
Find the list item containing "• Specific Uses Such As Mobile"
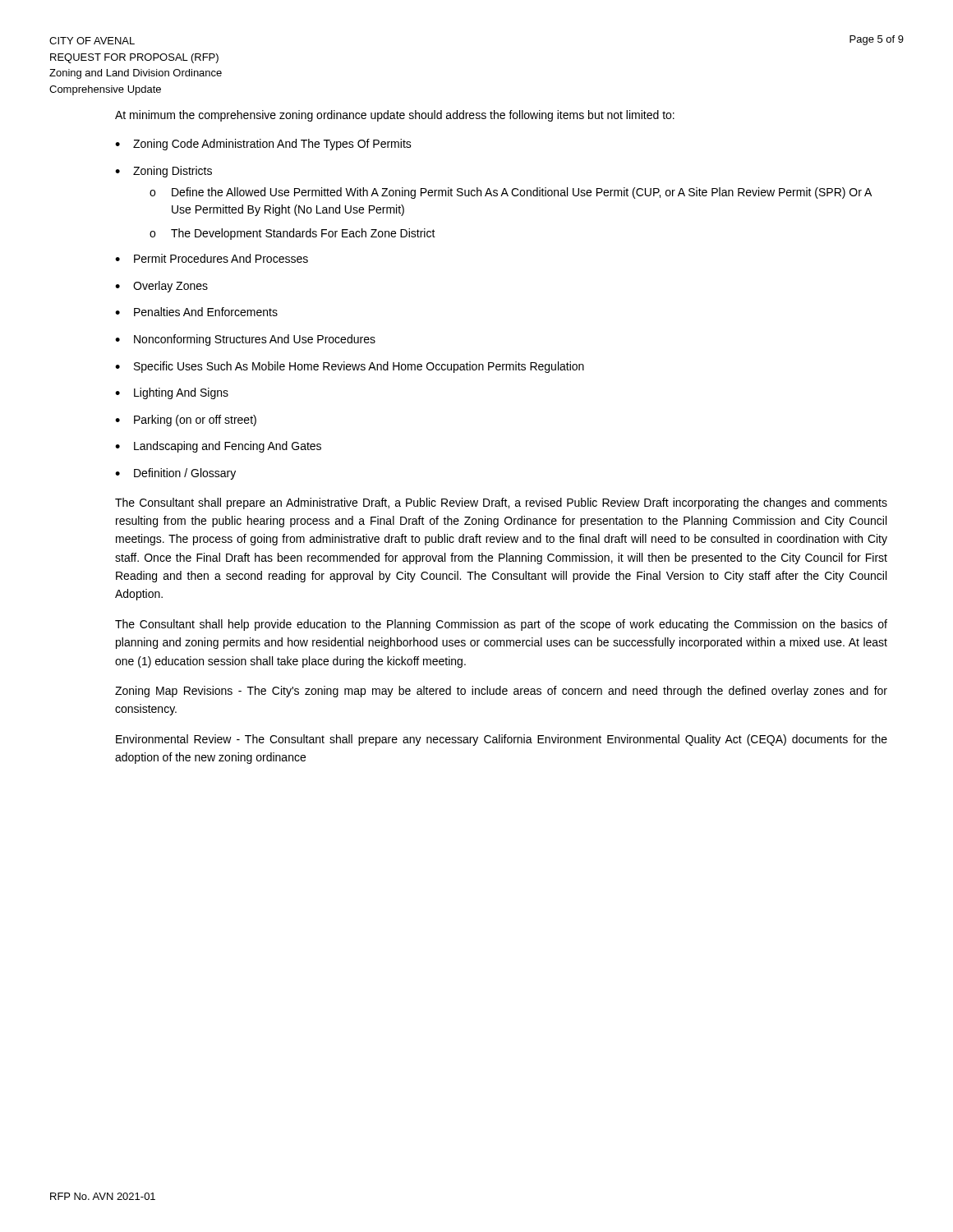(350, 367)
